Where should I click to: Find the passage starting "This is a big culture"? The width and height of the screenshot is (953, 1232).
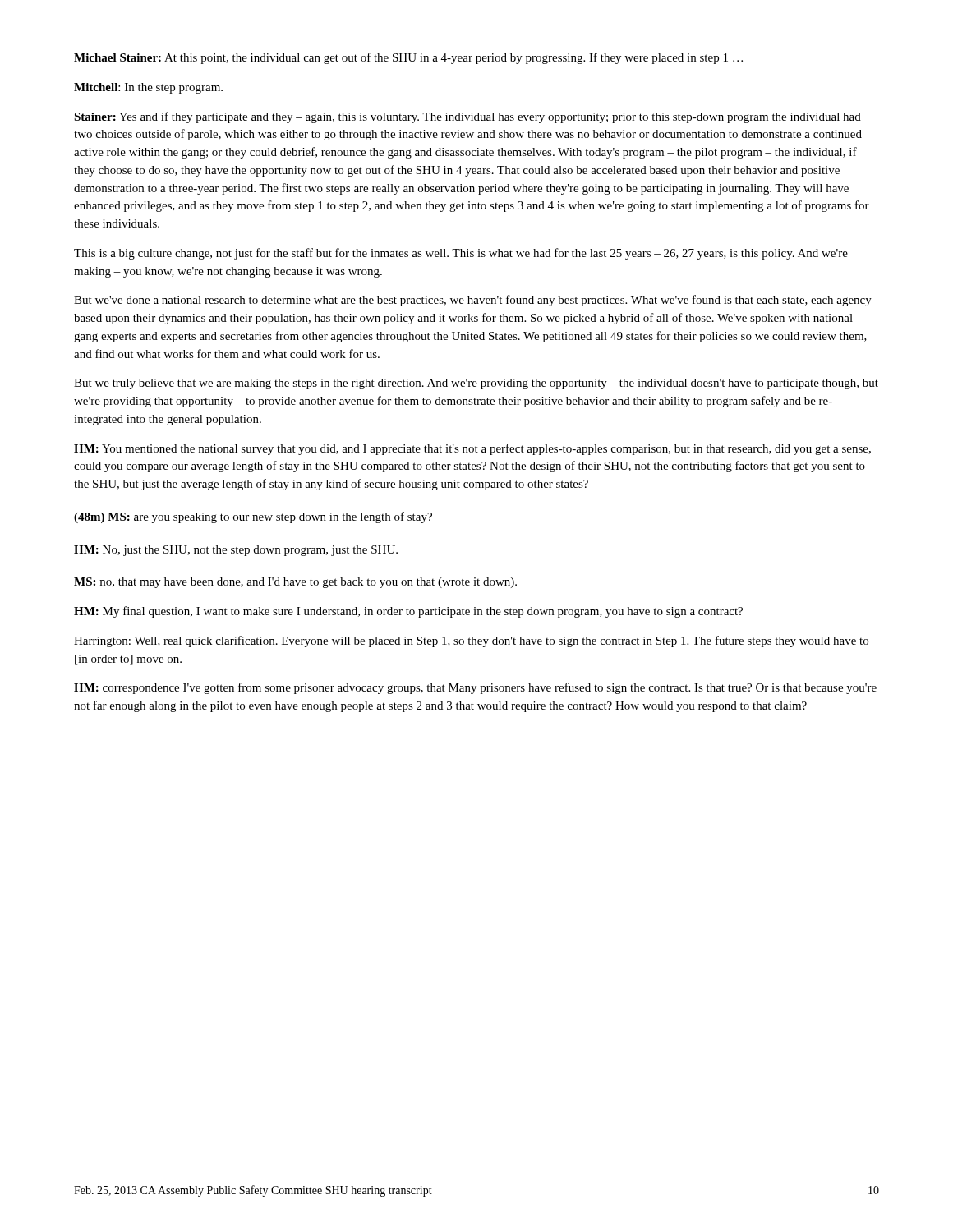point(461,262)
